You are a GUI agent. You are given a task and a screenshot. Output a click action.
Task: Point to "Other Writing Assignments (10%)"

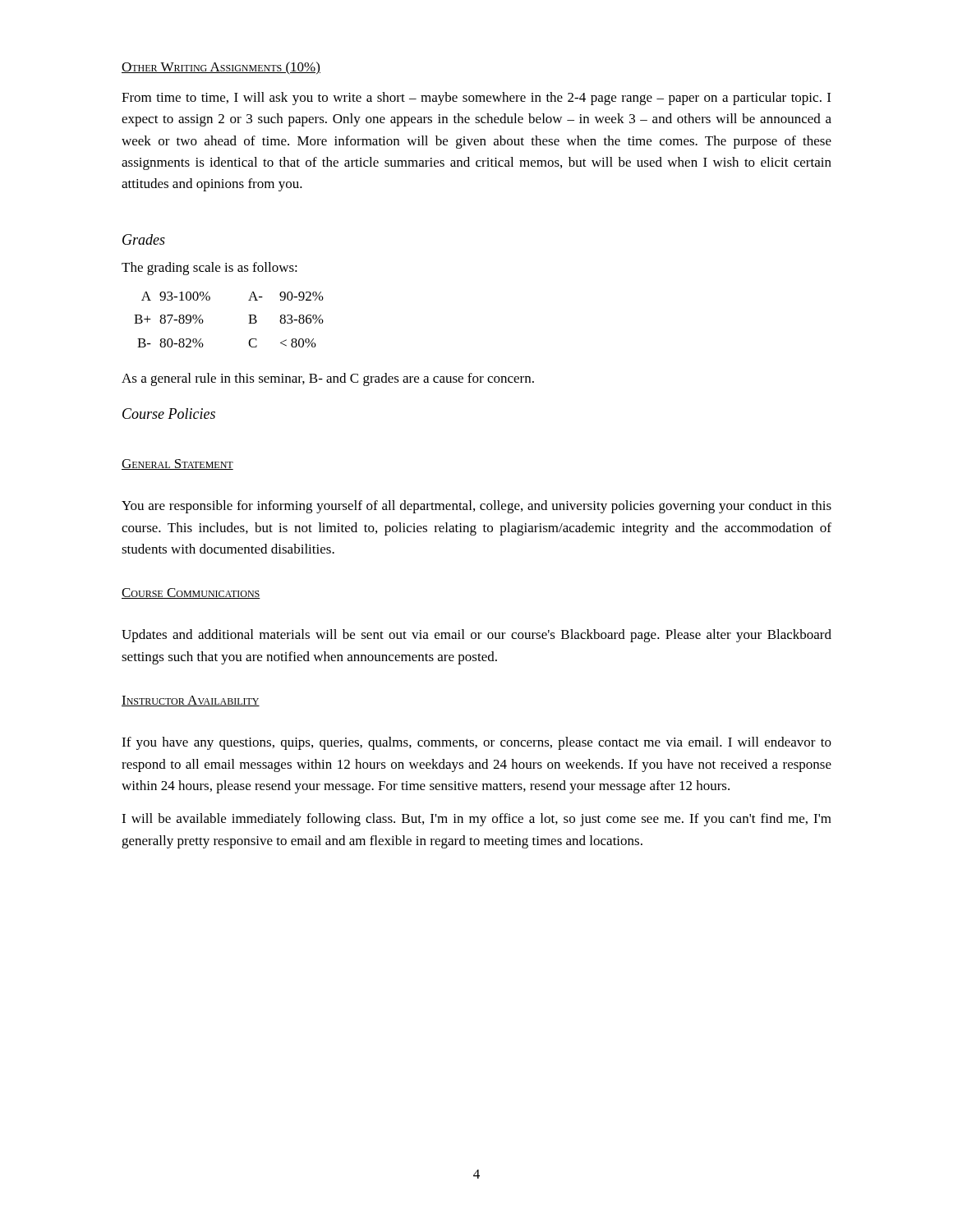tap(221, 67)
